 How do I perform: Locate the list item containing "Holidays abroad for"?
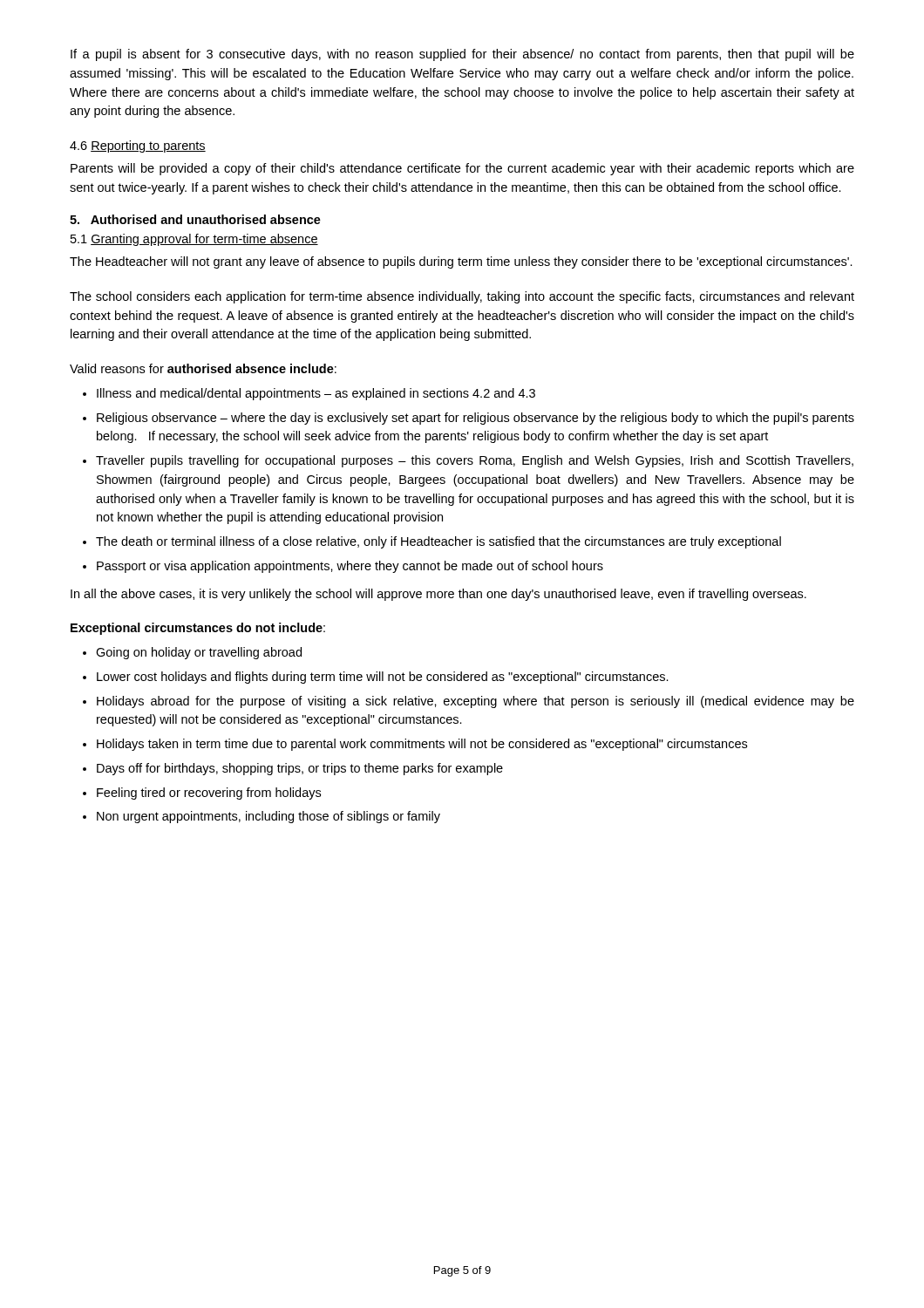point(475,711)
